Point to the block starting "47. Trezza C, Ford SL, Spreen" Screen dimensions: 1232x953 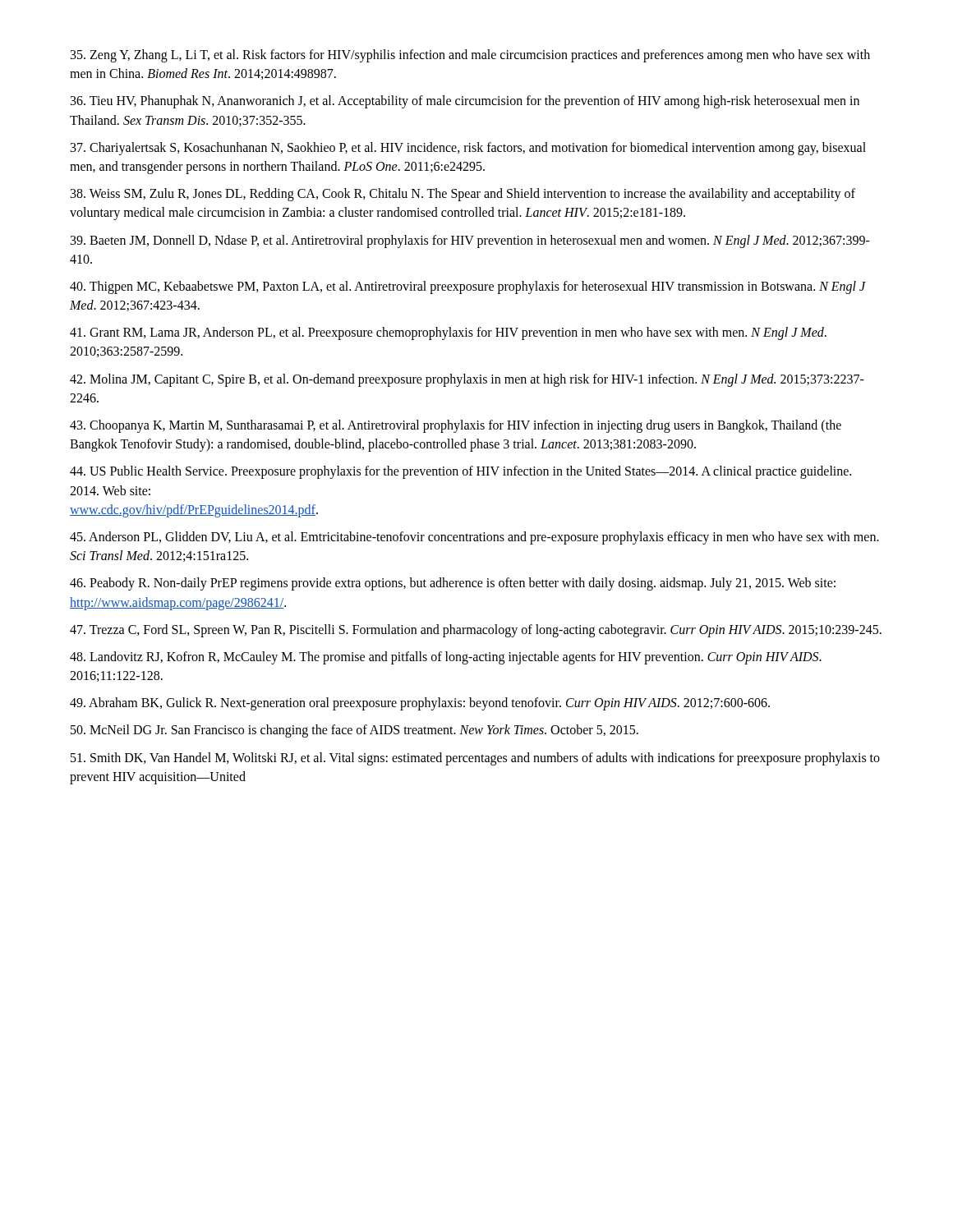pyautogui.click(x=476, y=629)
